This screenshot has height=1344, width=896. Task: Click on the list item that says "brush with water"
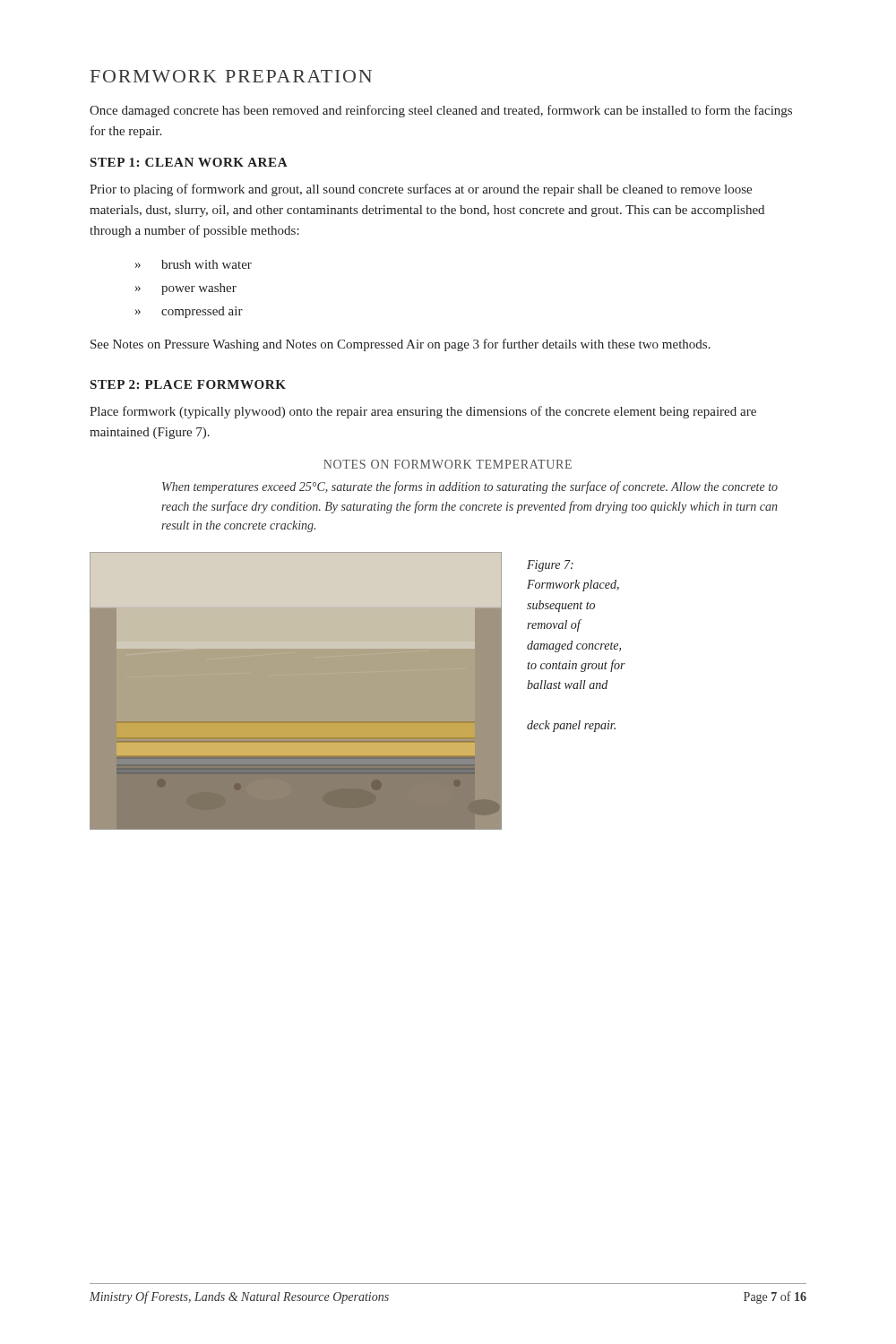click(x=206, y=265)
